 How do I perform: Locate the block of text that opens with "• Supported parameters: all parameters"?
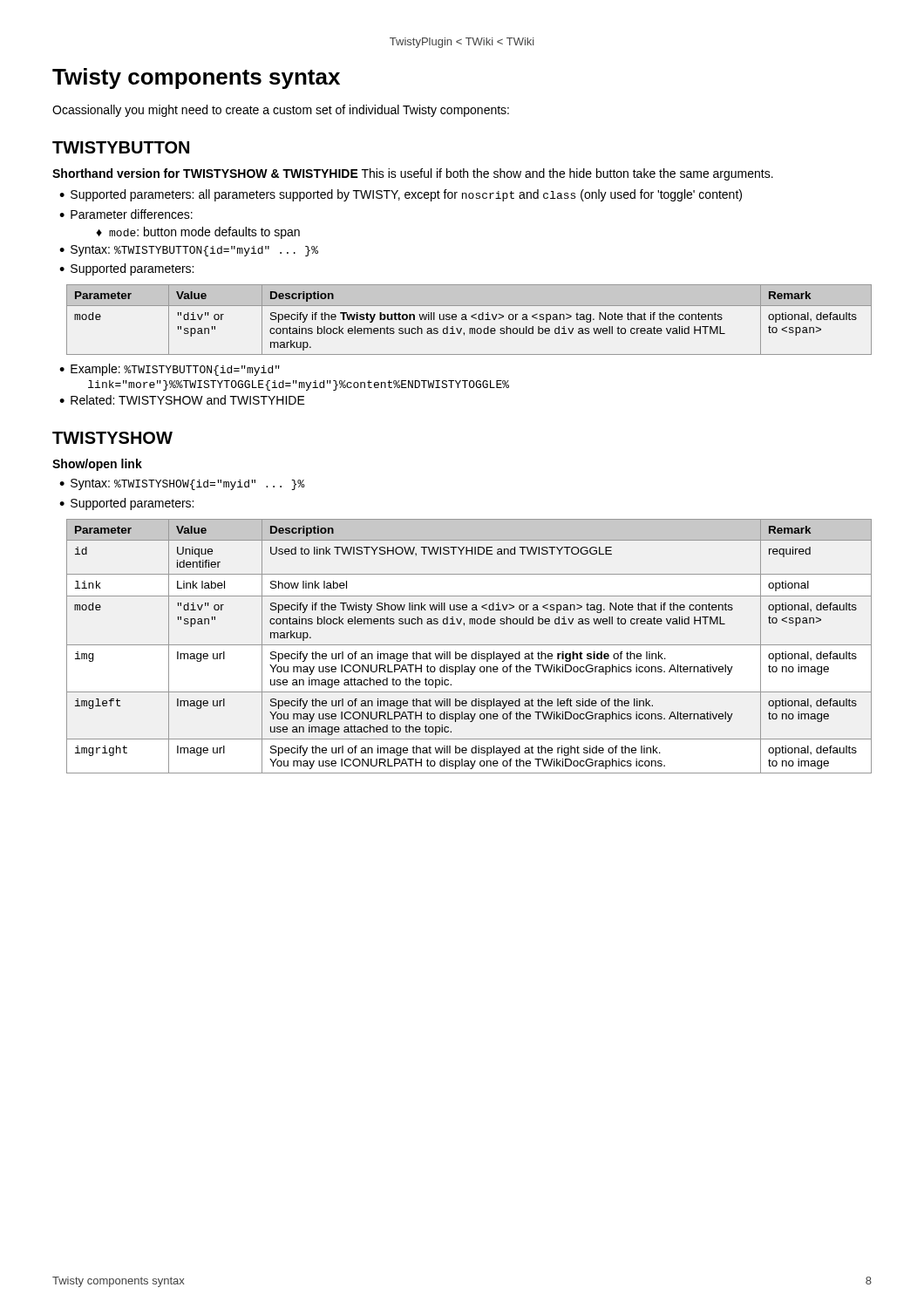click(401, 196)
